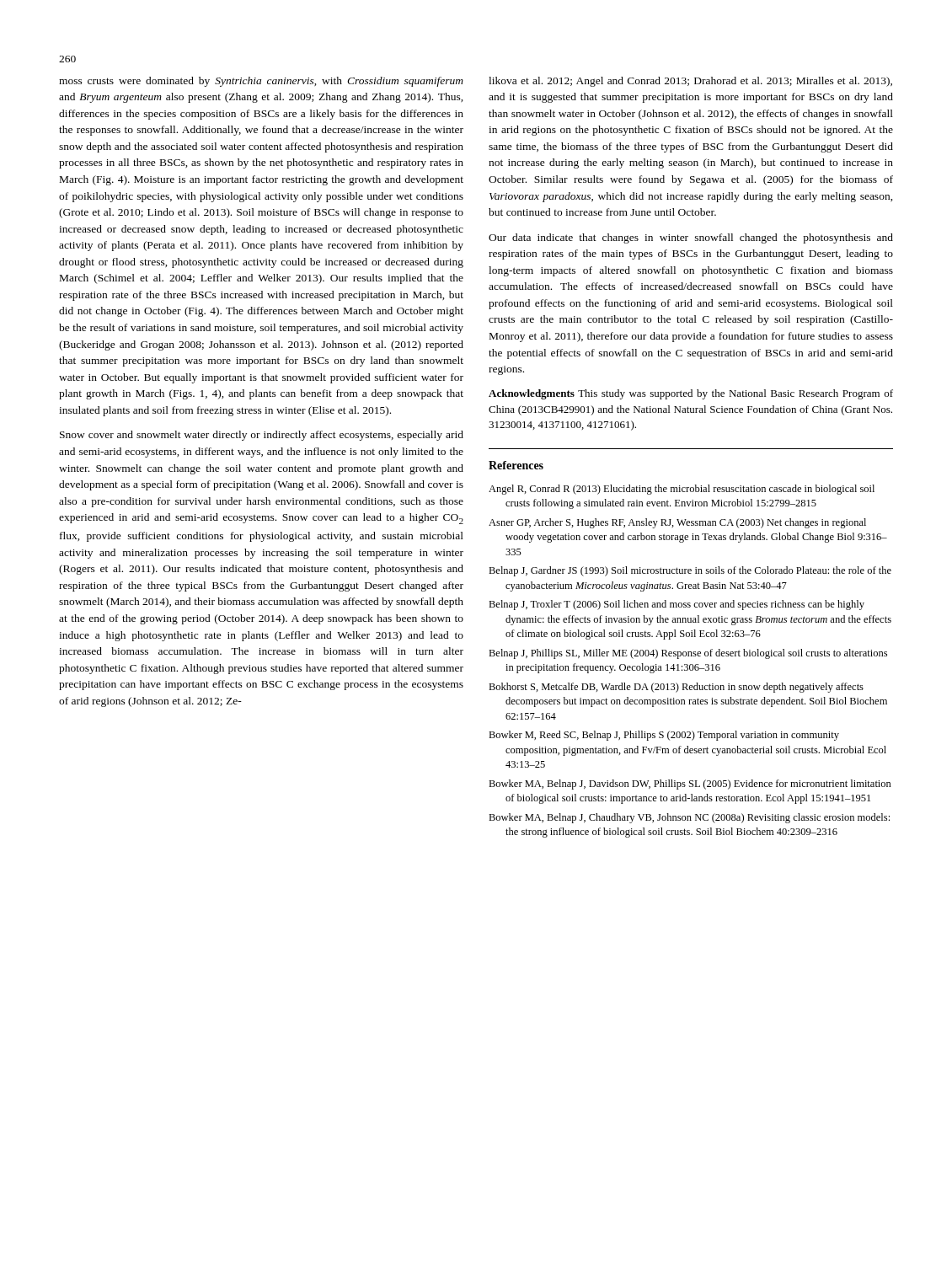This screenshot has width=952, height=1264.
Task: Click the passage that begins "moss crusts were"
Action: point(261,391)
